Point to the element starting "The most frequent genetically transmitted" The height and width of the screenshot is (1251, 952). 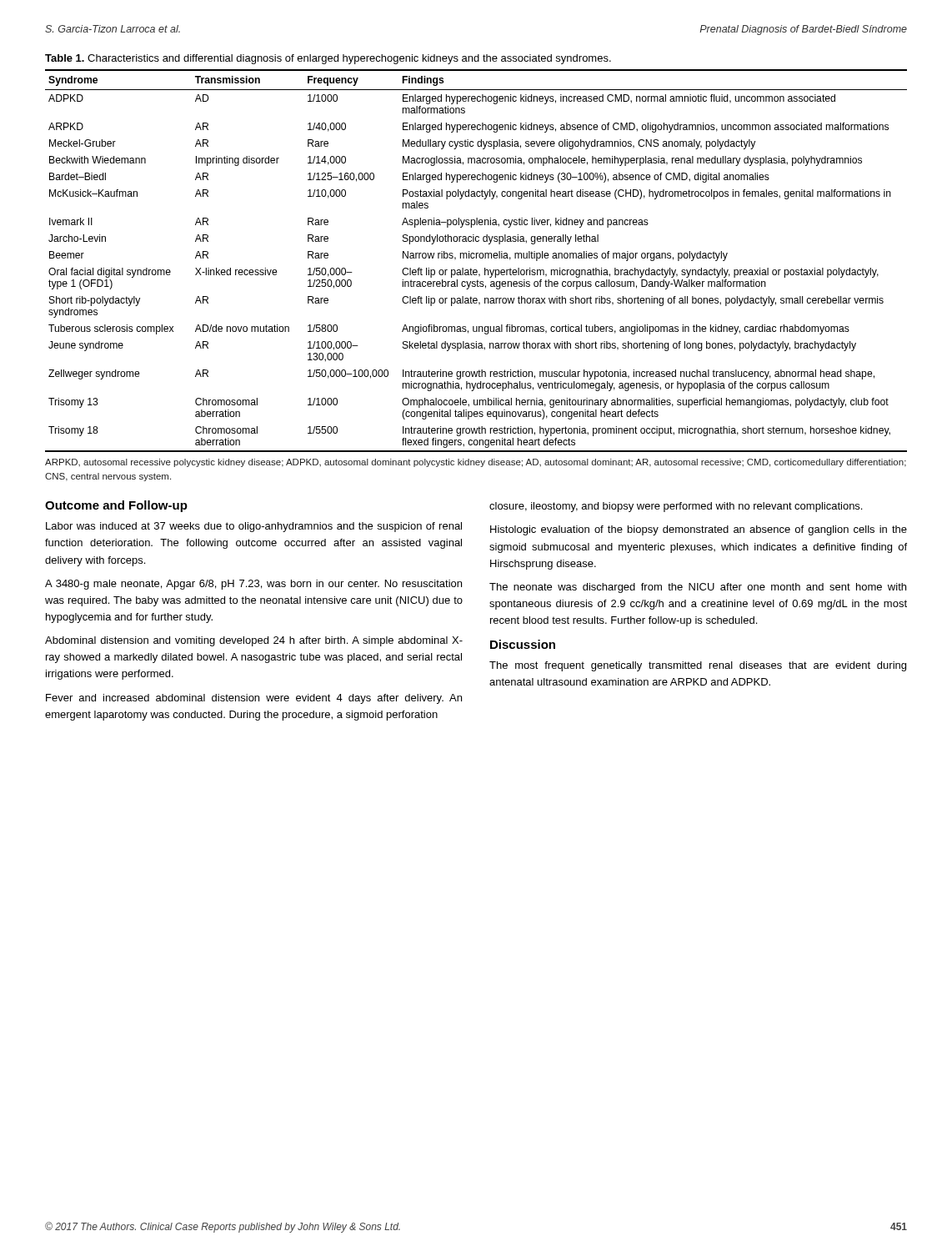tap(698, 674)
